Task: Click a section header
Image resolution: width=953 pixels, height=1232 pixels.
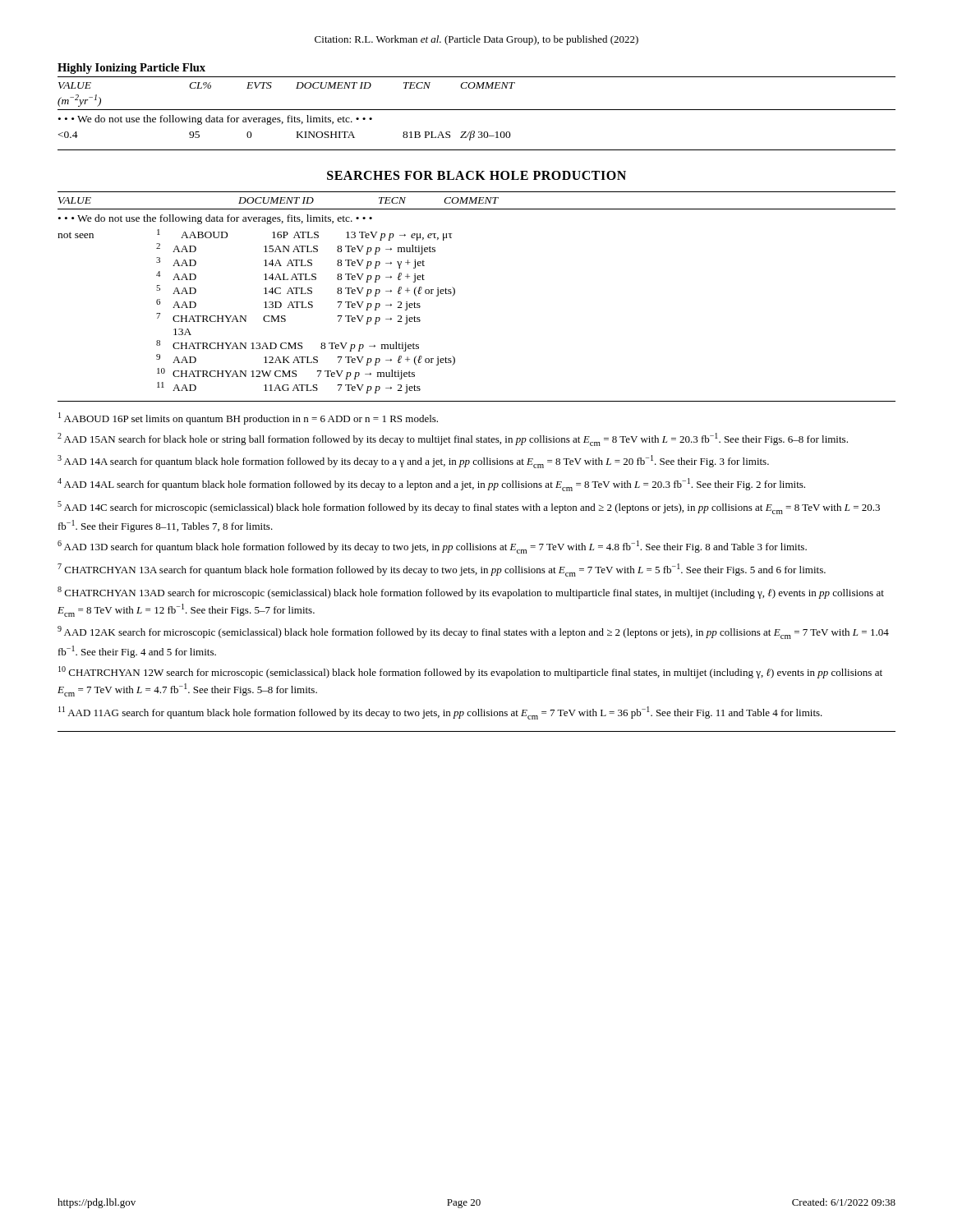Action: point(131,67)
